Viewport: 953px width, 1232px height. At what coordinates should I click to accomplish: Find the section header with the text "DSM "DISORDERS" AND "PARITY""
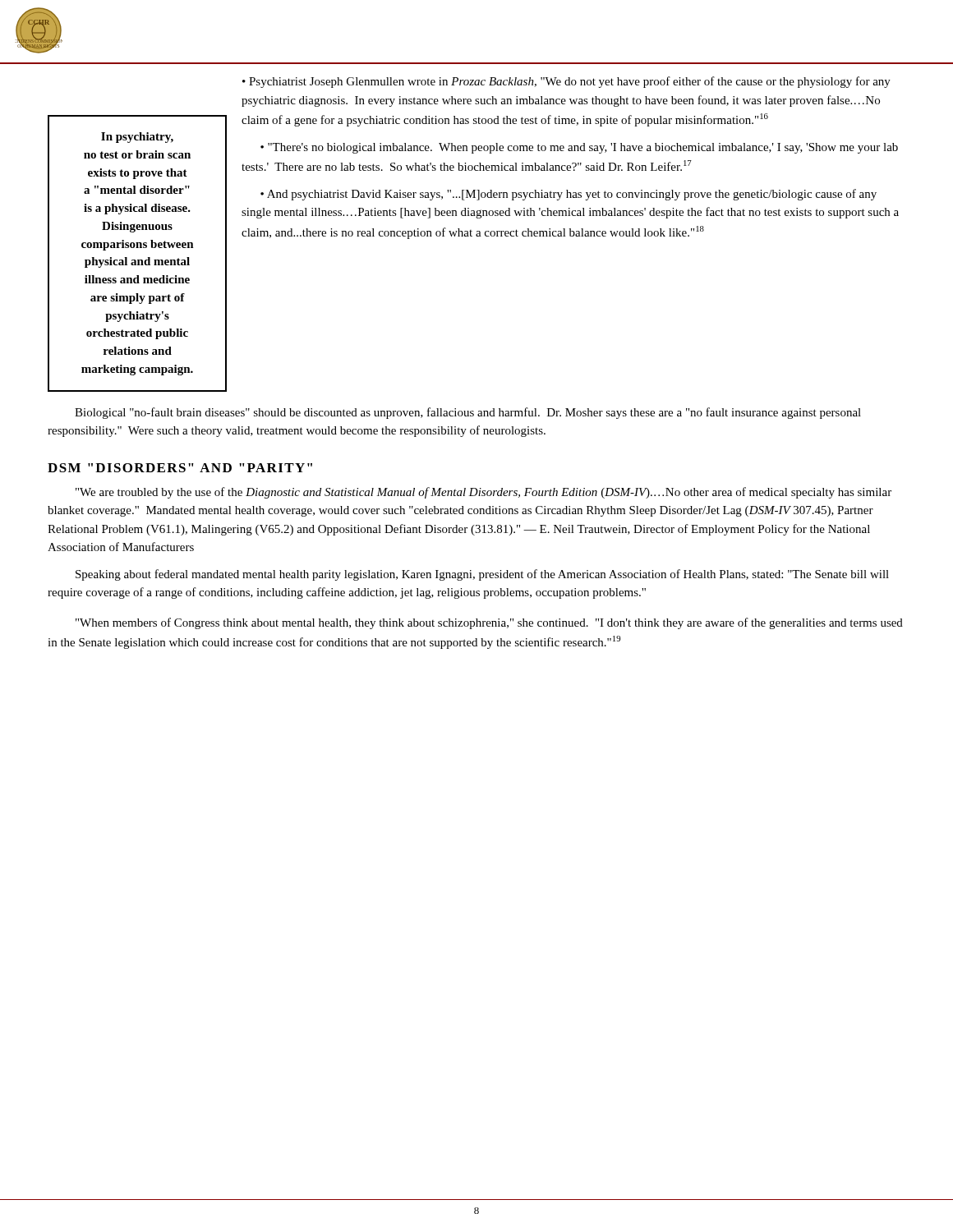pyautogui.click(x=180, y=468)
